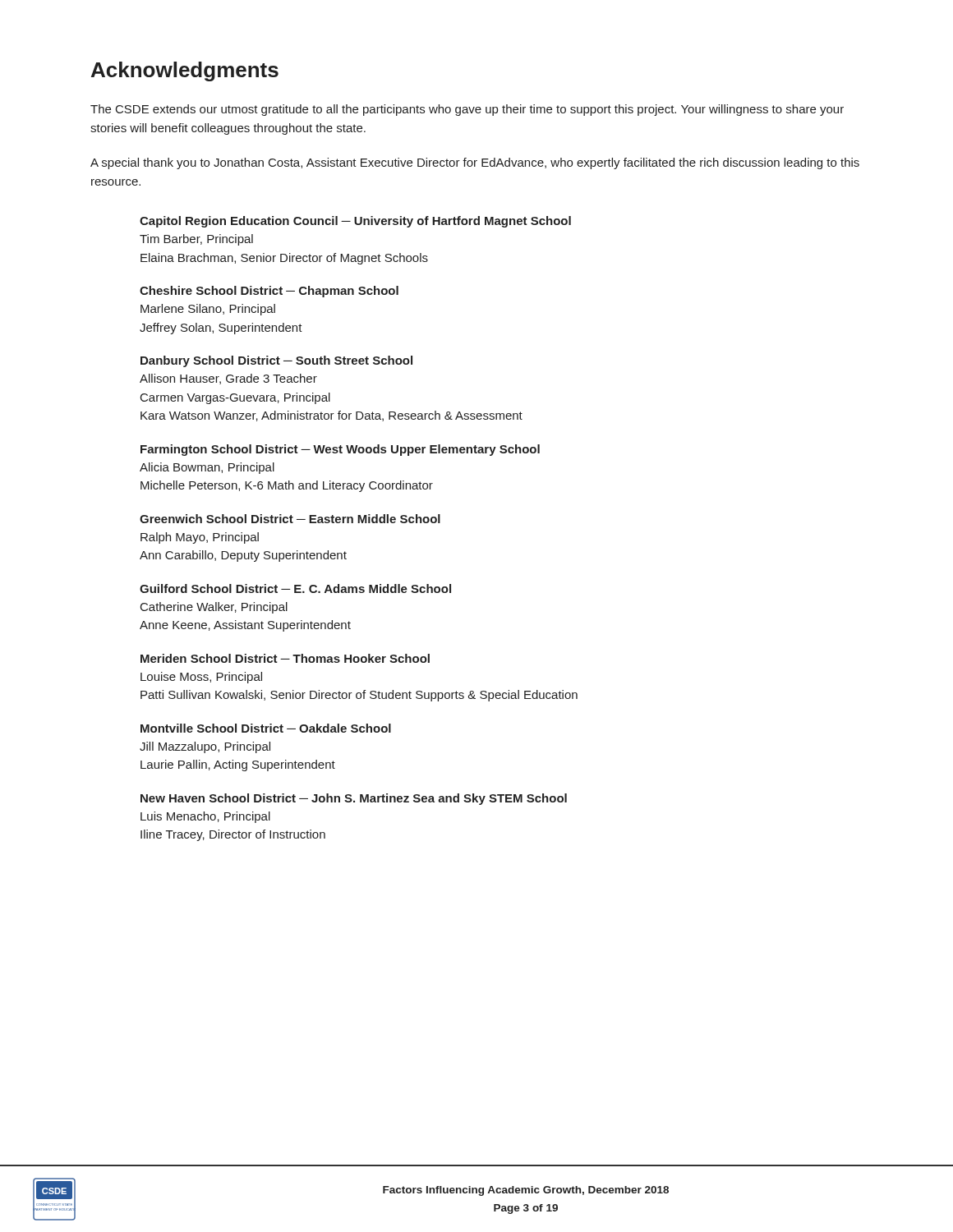Click on the block starting "Farmington School District ─ West Woods"

coord(340,450)
